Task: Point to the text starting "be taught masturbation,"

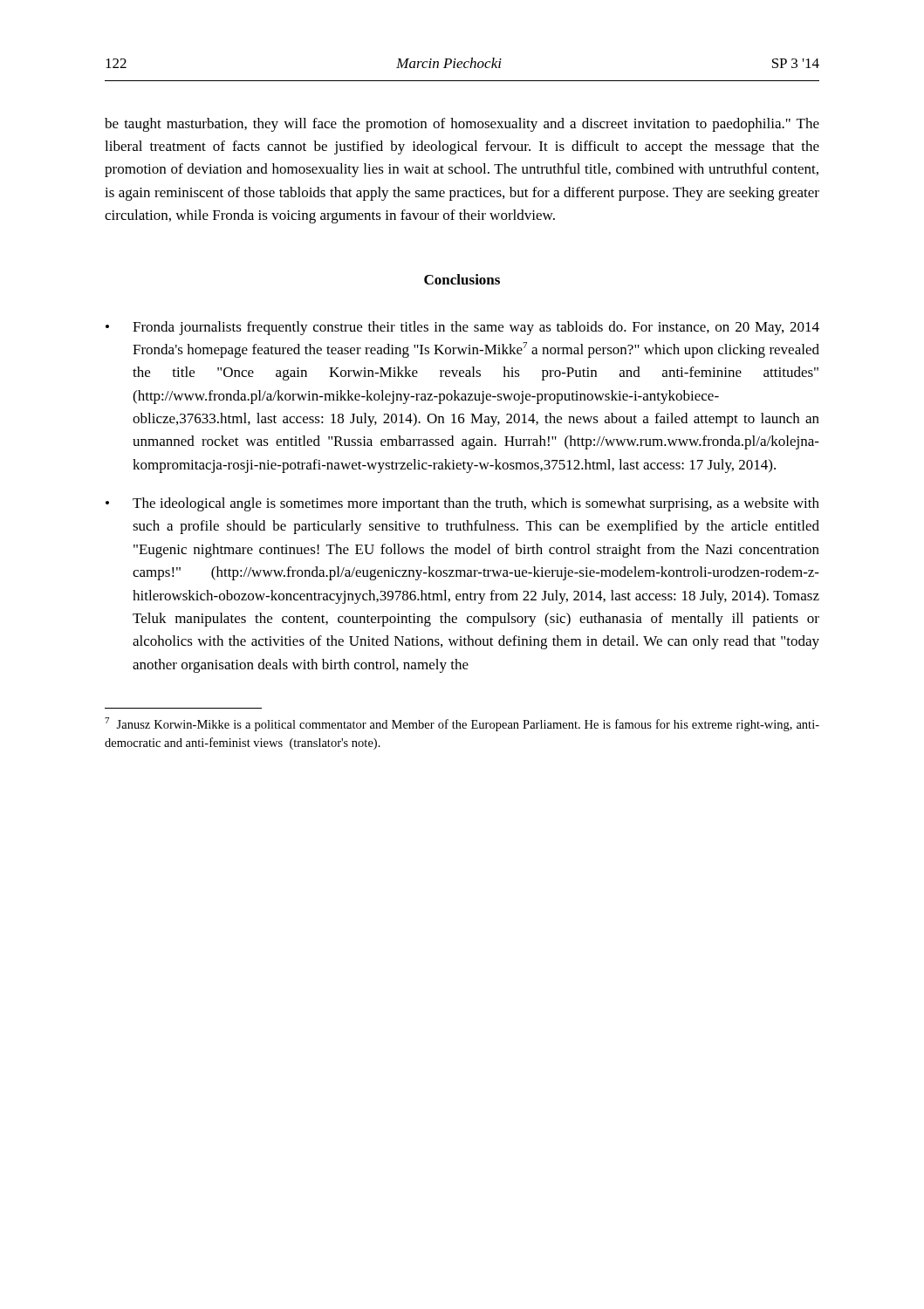Action: tap(462, 169)
